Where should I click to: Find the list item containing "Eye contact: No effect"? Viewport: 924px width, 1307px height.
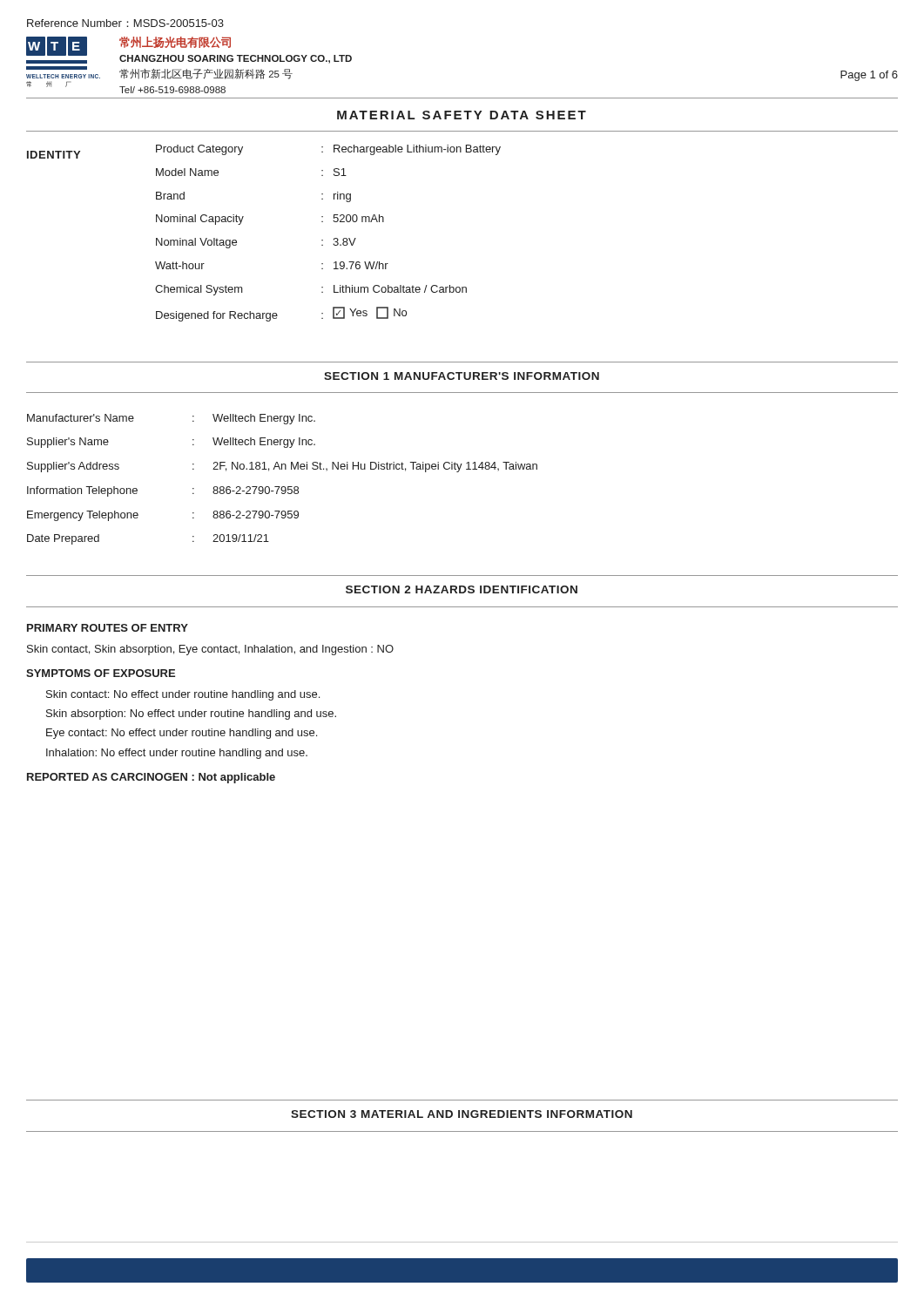[182, 733]
